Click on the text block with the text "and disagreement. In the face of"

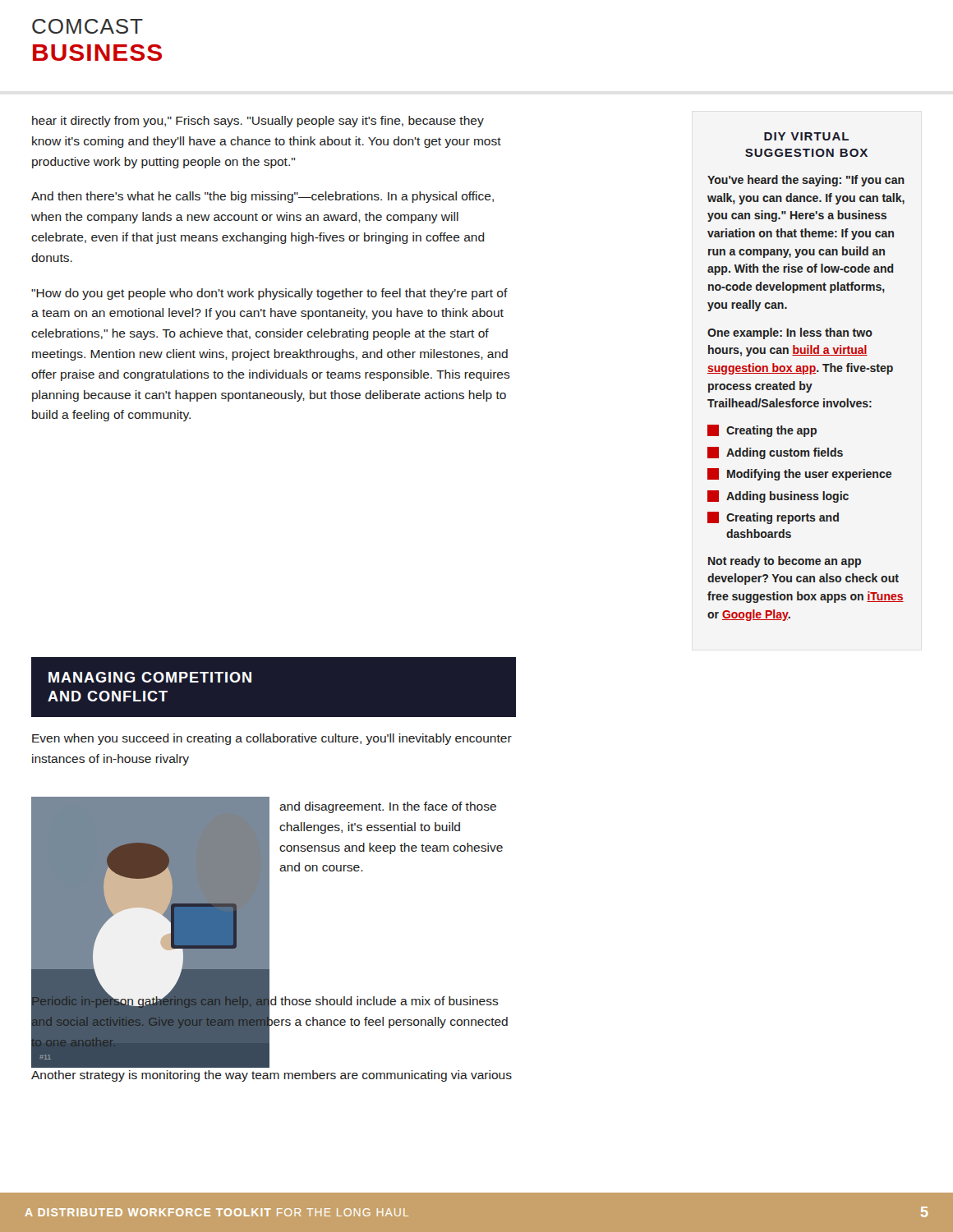tap(396, 837)
